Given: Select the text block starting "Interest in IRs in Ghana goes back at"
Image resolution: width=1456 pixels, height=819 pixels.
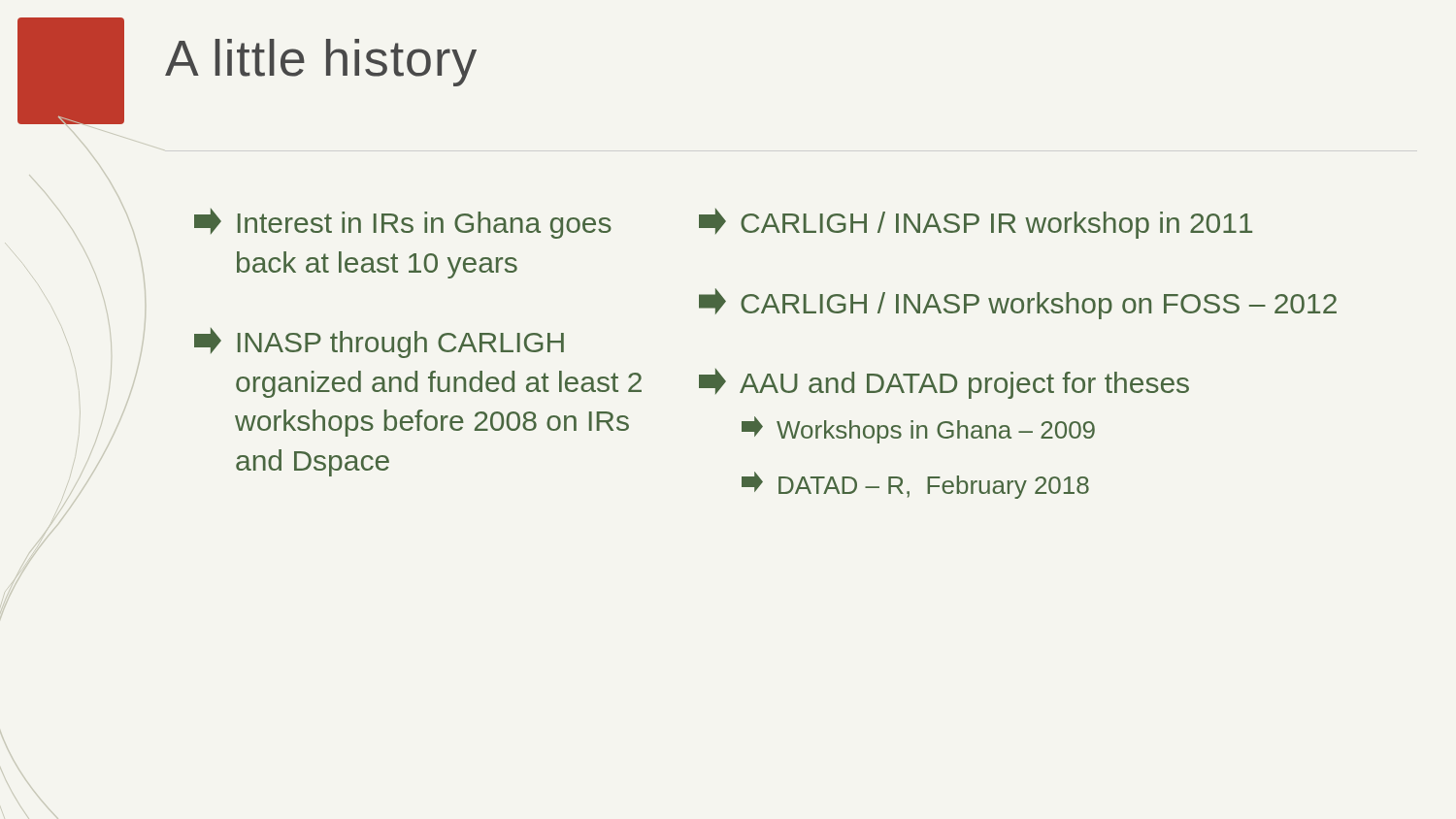Looking at the screenshot, I should pos(427,243).
